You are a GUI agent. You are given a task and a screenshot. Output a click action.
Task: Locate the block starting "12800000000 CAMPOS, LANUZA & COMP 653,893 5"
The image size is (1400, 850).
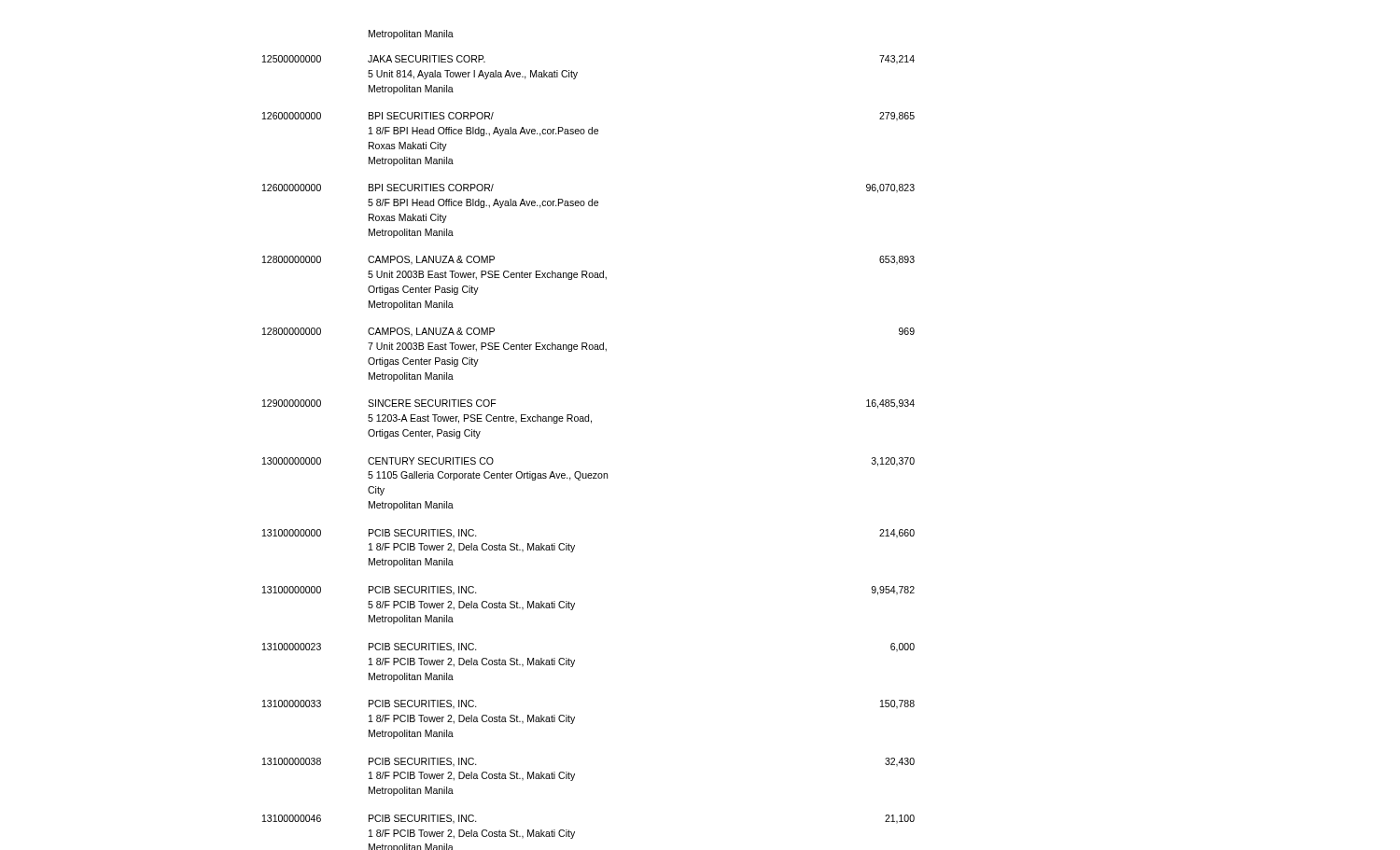pyautogui.click(x=588, y=282)
